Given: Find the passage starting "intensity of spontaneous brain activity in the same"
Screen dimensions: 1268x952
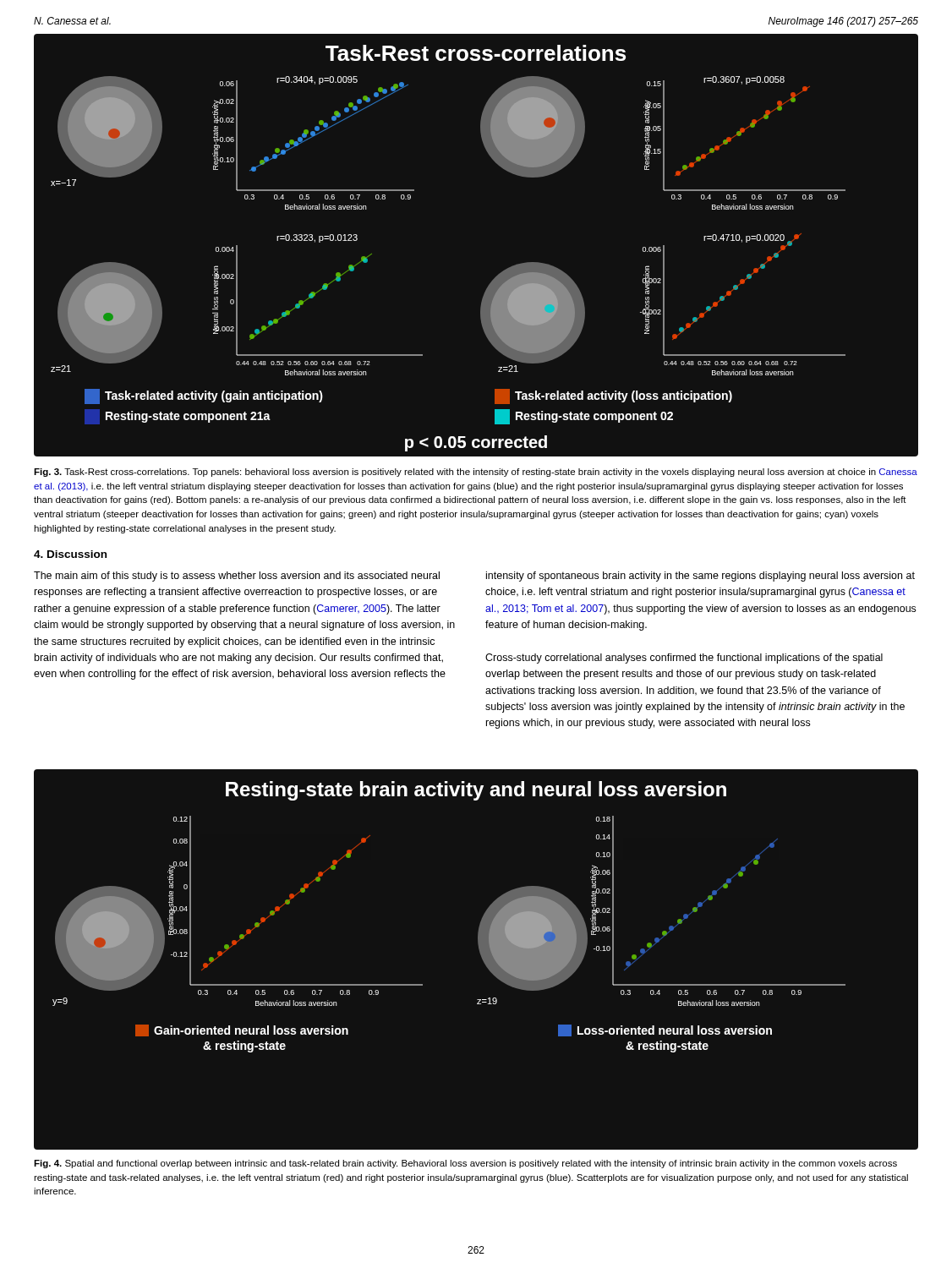Looking at the screenshot, I should point(701,649).
